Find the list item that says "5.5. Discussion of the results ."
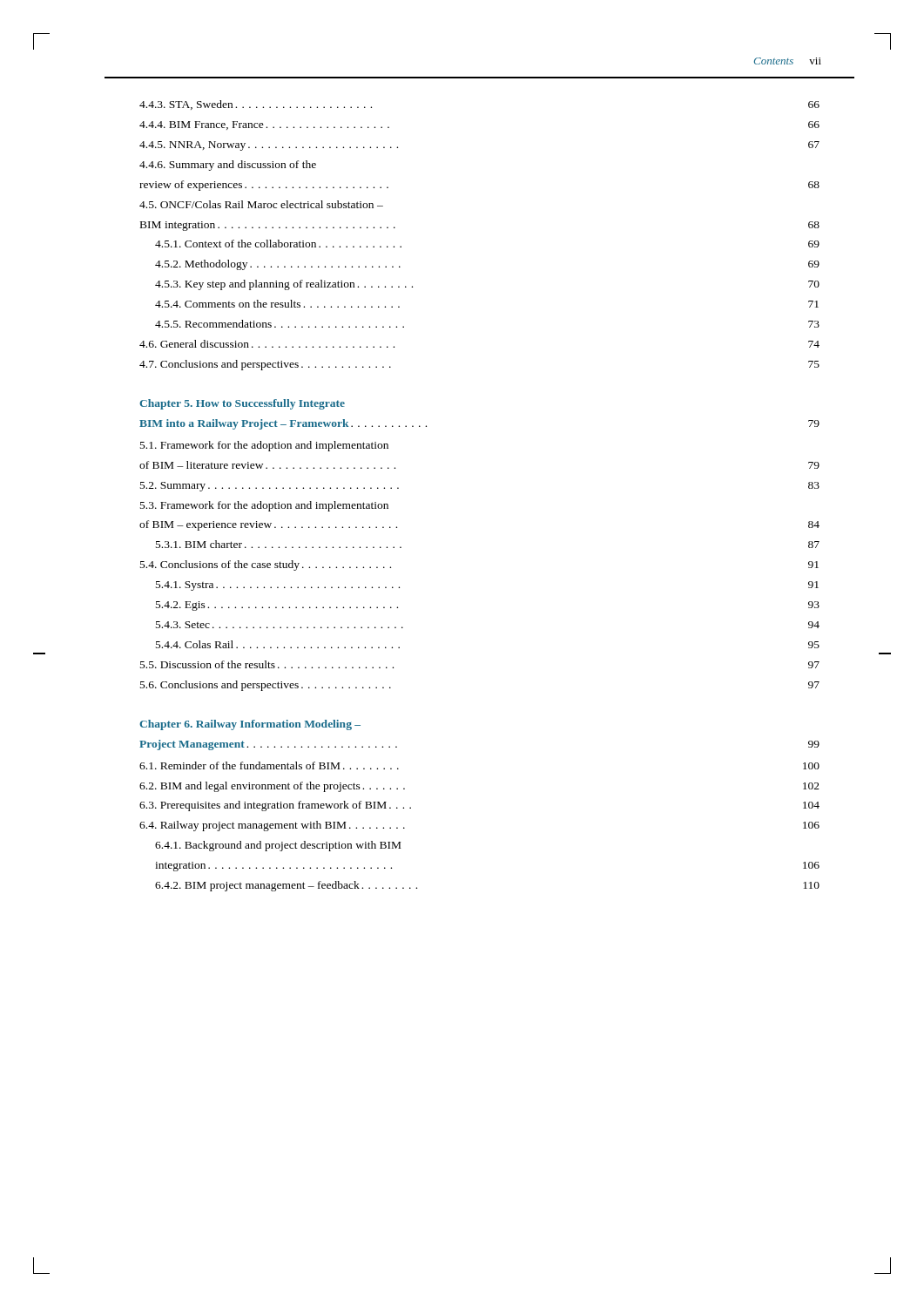The width and height of the screenshot is (924, 1307). coord(209,664)
